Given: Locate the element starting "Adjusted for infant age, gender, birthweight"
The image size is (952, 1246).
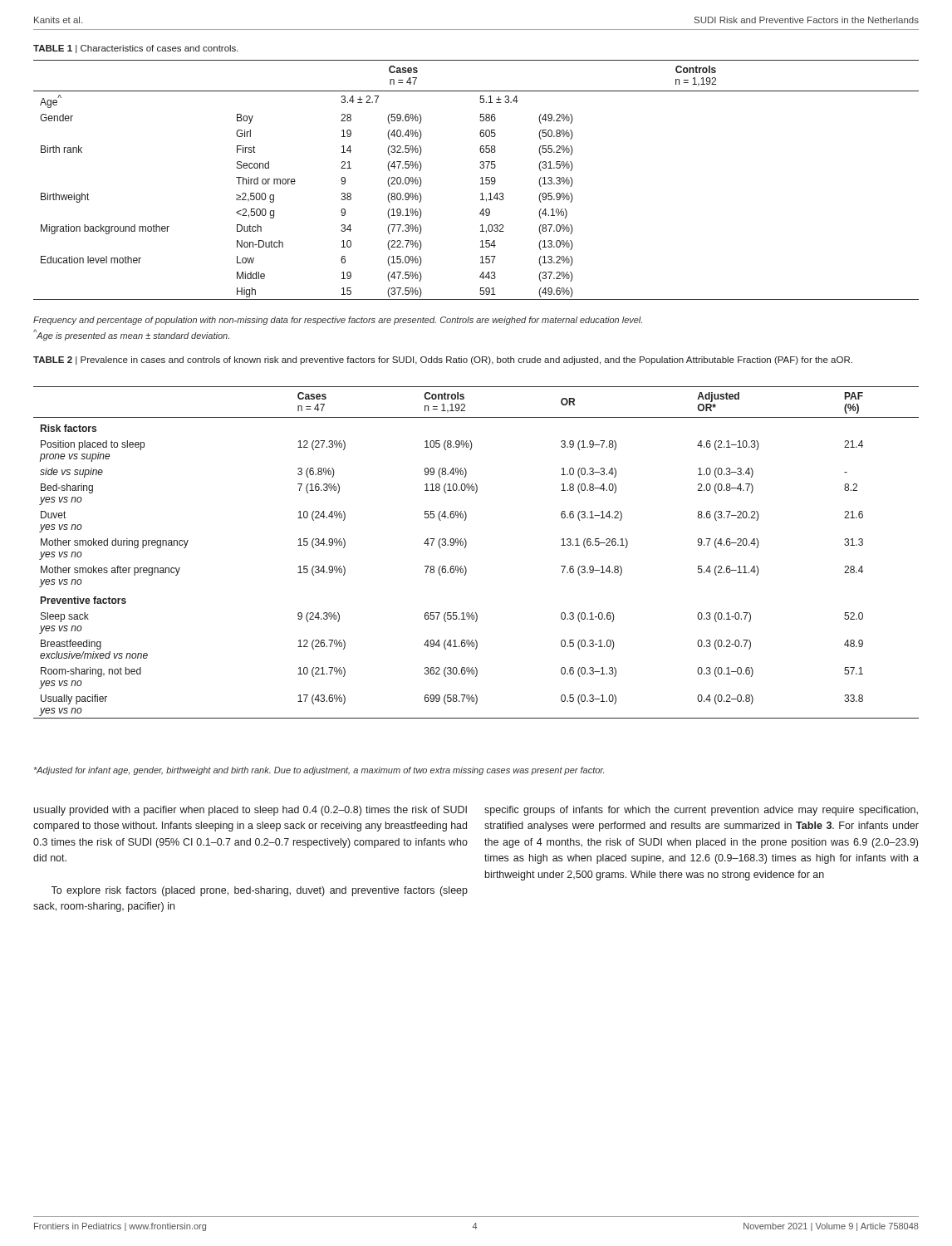Looking at the screenshot, I should (x=319, y=770).
